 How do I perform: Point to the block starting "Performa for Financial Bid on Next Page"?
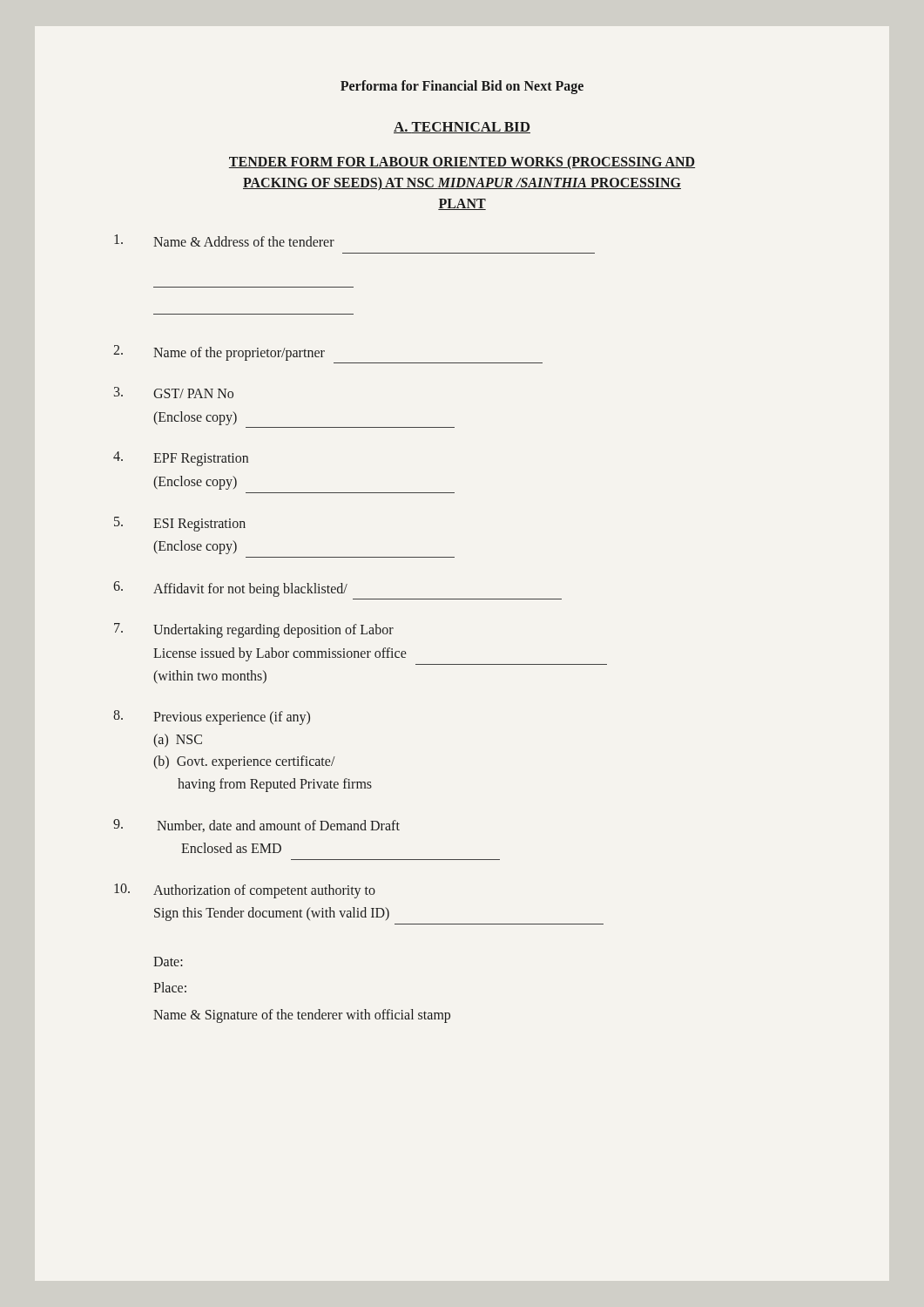point(462,86)
